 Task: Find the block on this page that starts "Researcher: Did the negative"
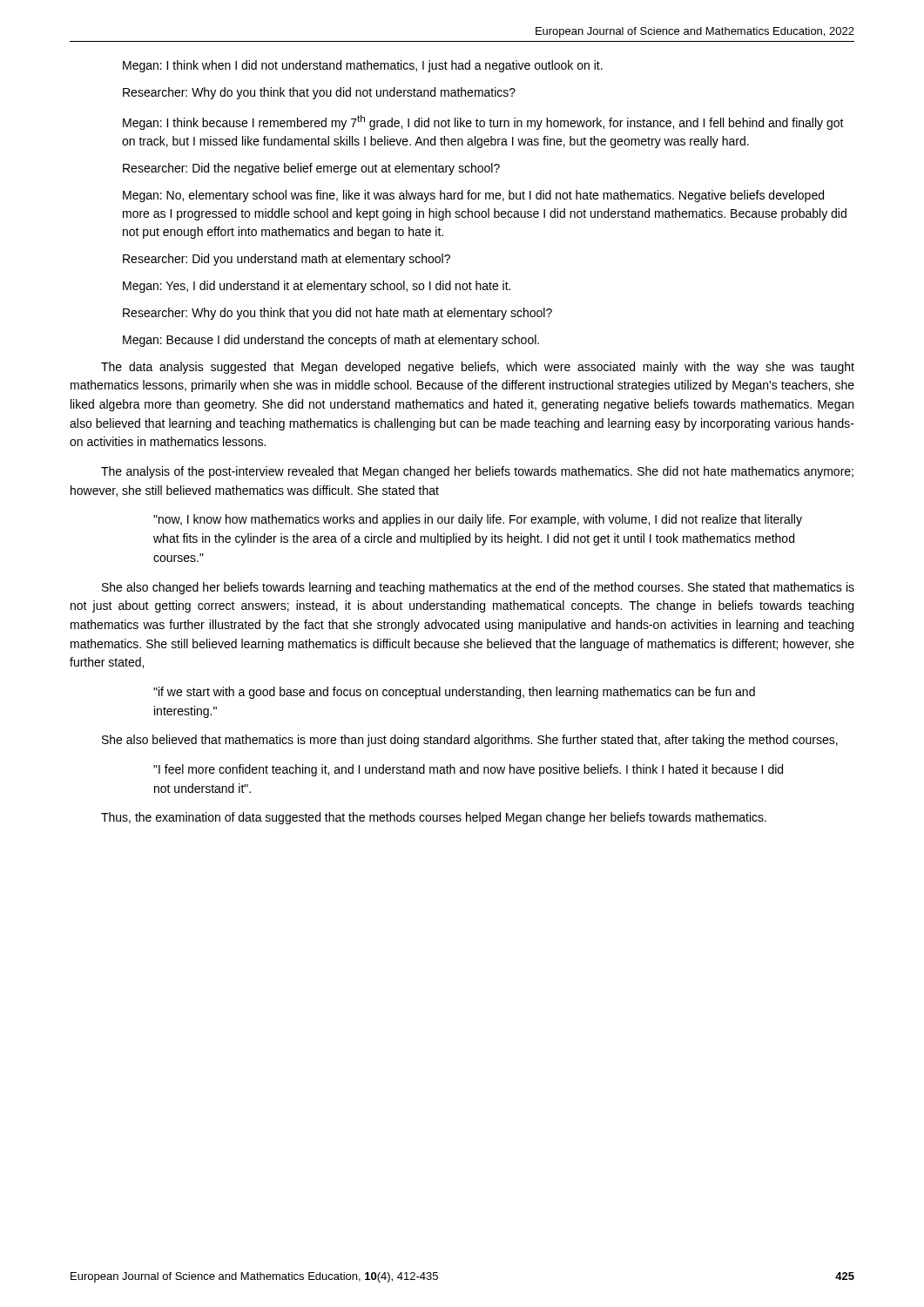tap(311, 168)
